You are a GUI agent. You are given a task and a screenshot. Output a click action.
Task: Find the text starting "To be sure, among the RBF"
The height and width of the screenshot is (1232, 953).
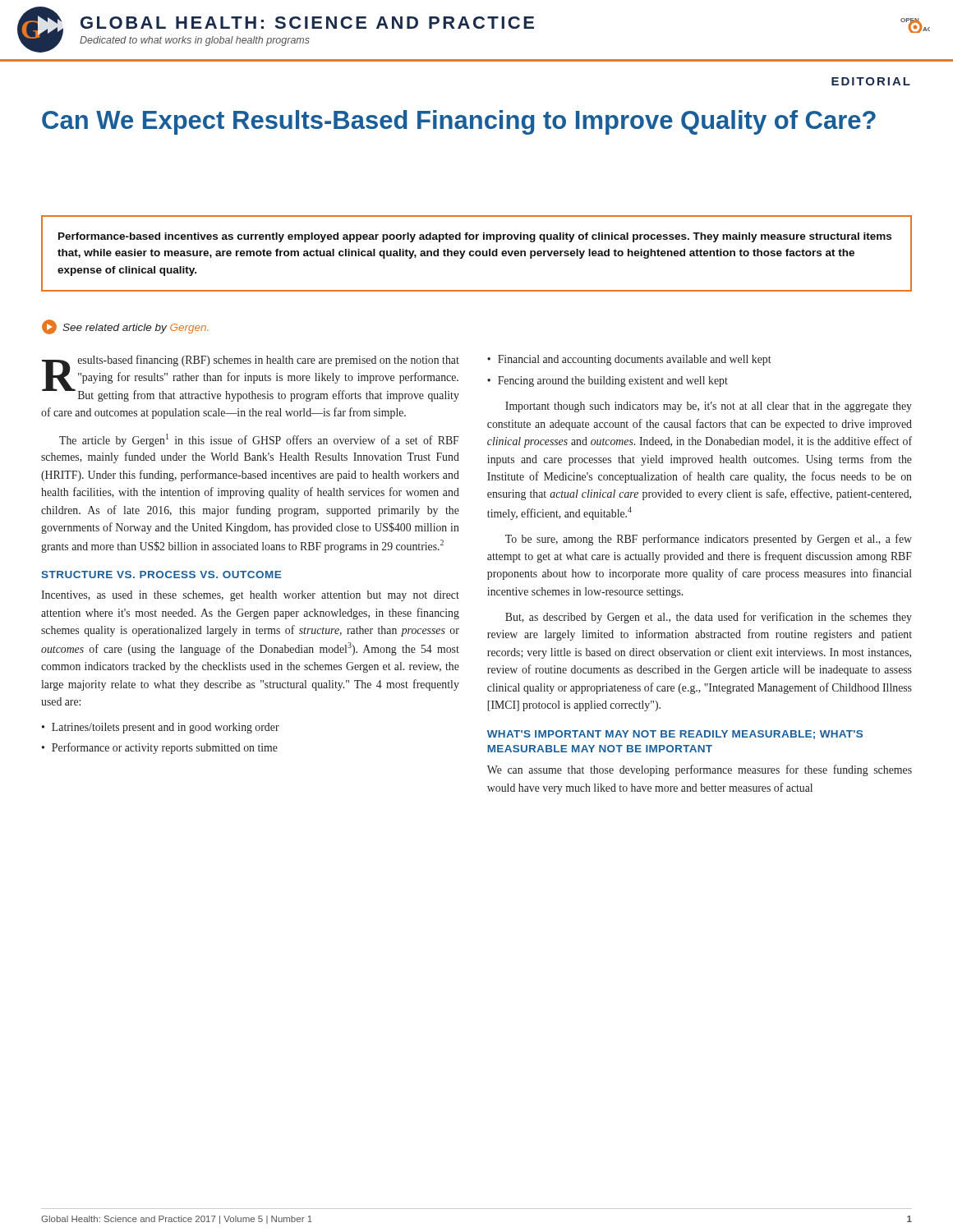pyautogui.click(x=699, y=565)
